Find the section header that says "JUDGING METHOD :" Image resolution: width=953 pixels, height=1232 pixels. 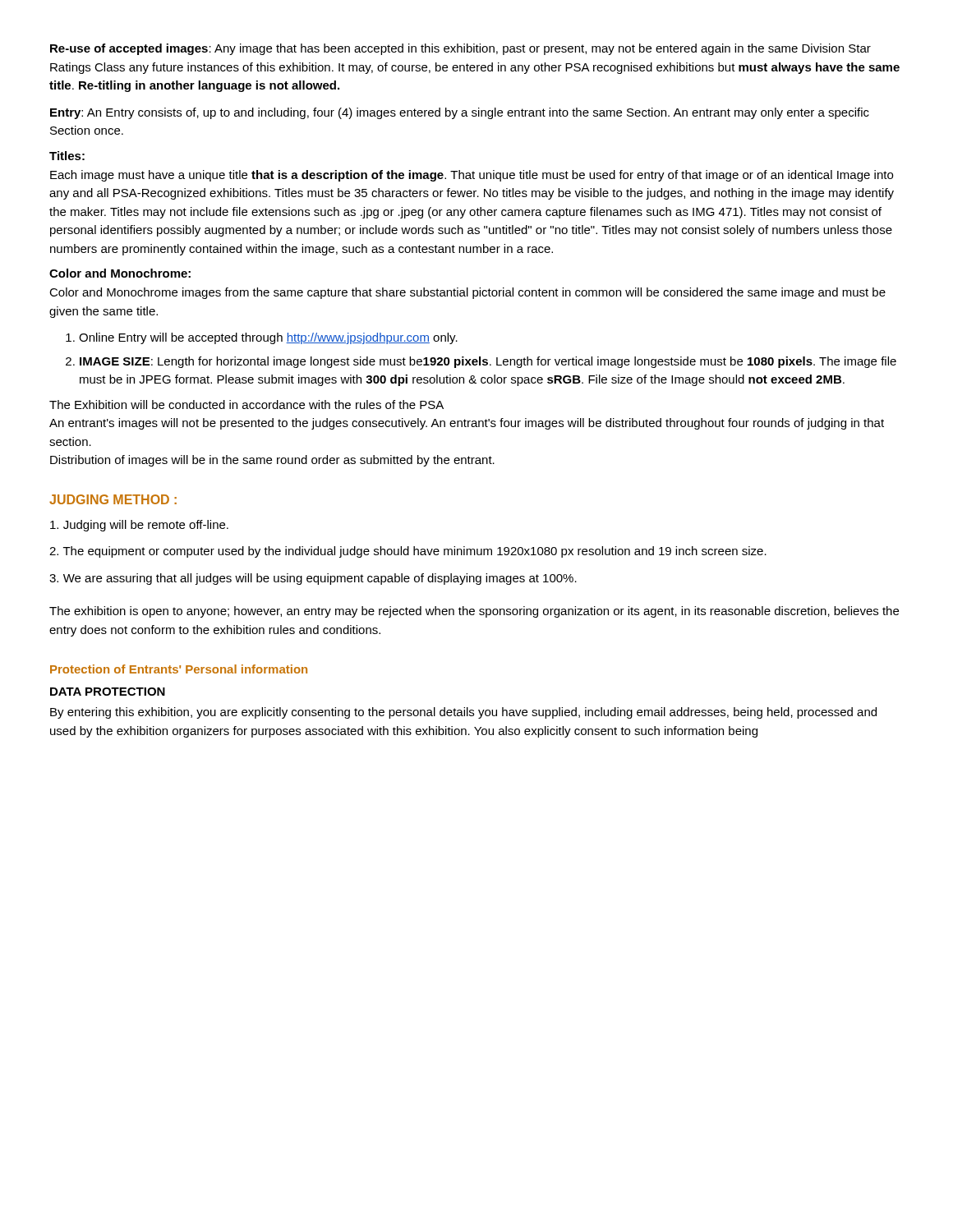[114, 499]
